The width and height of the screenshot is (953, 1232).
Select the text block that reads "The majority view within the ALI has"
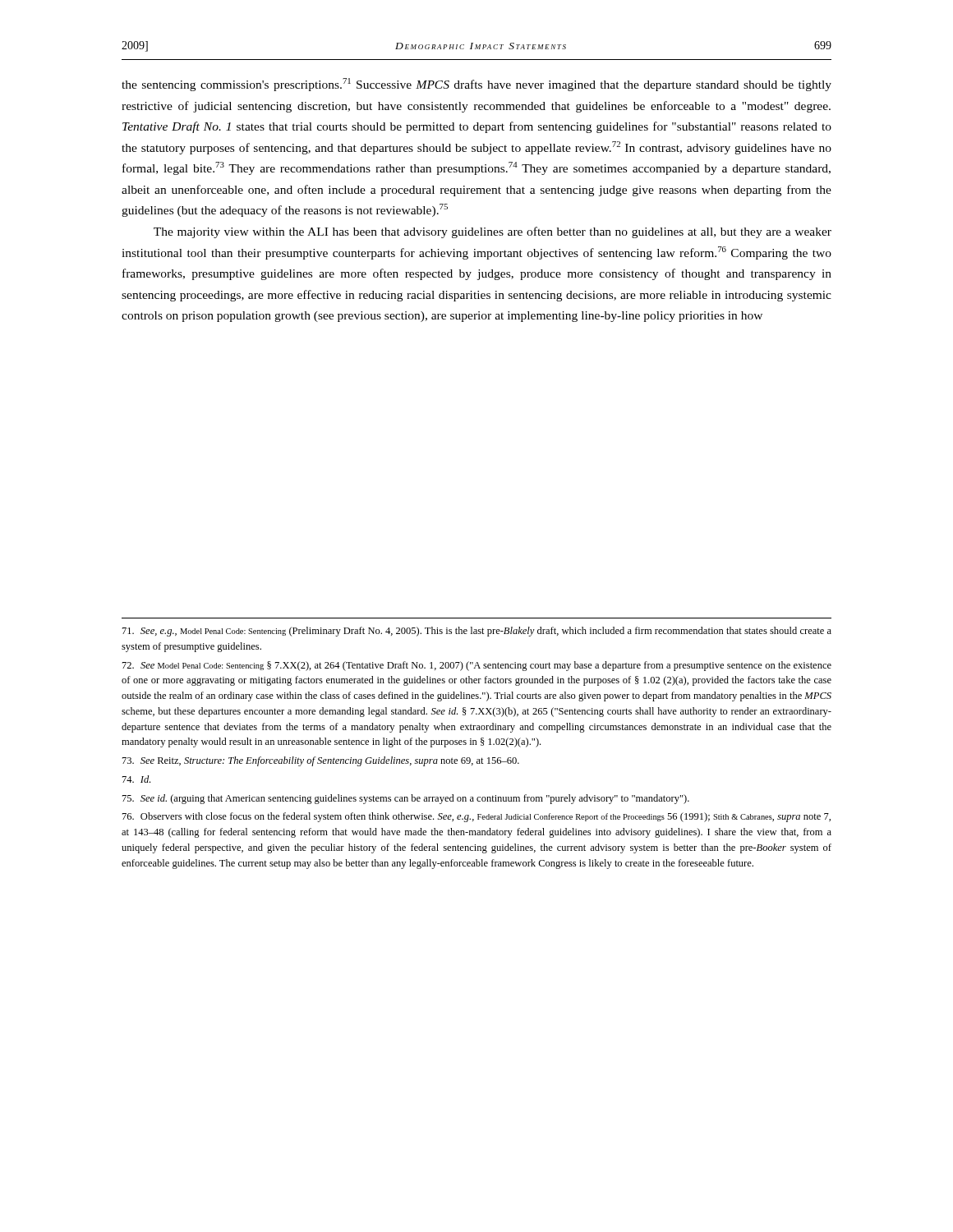point(476,273)
